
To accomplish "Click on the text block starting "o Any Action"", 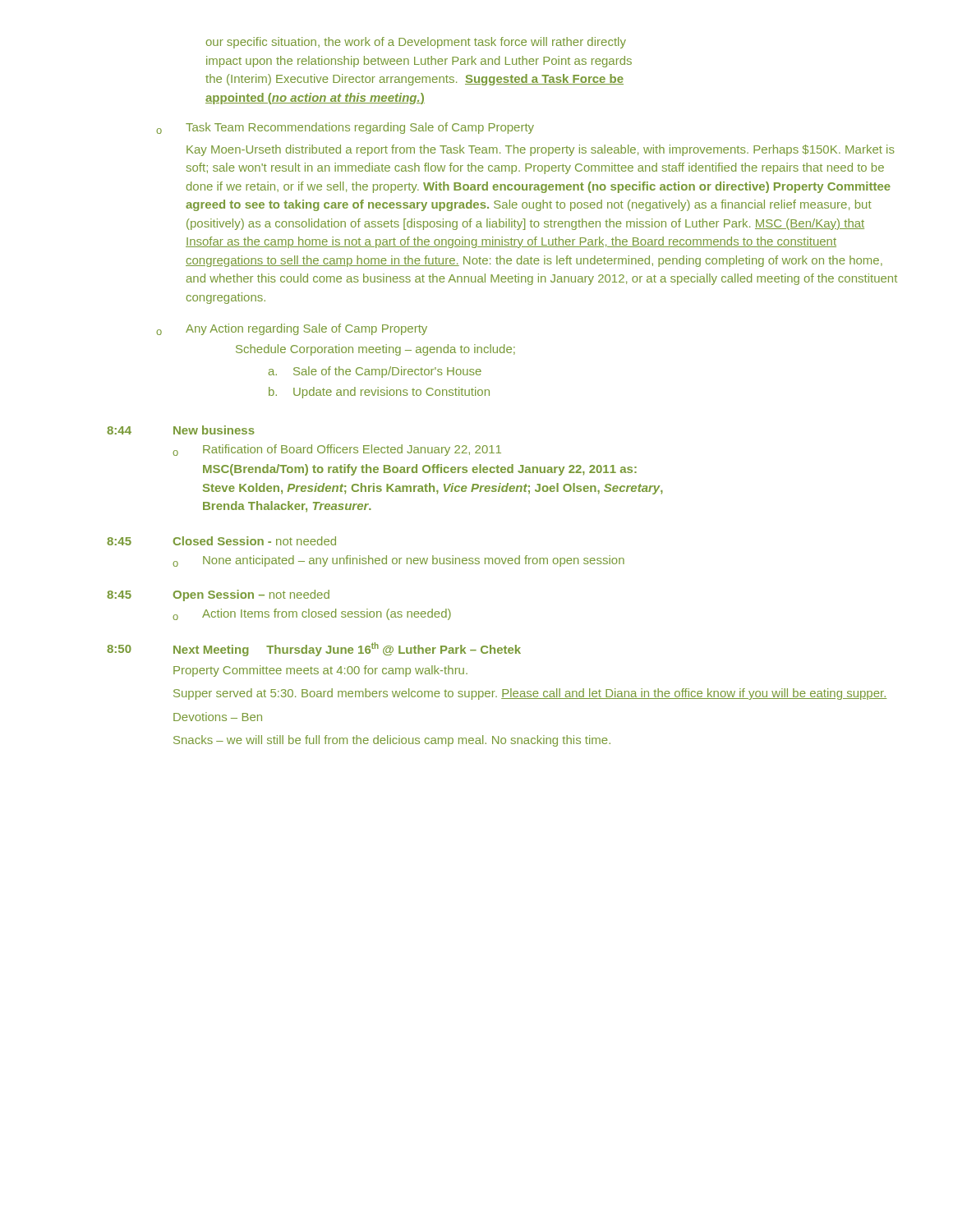I will coord(292,329).
